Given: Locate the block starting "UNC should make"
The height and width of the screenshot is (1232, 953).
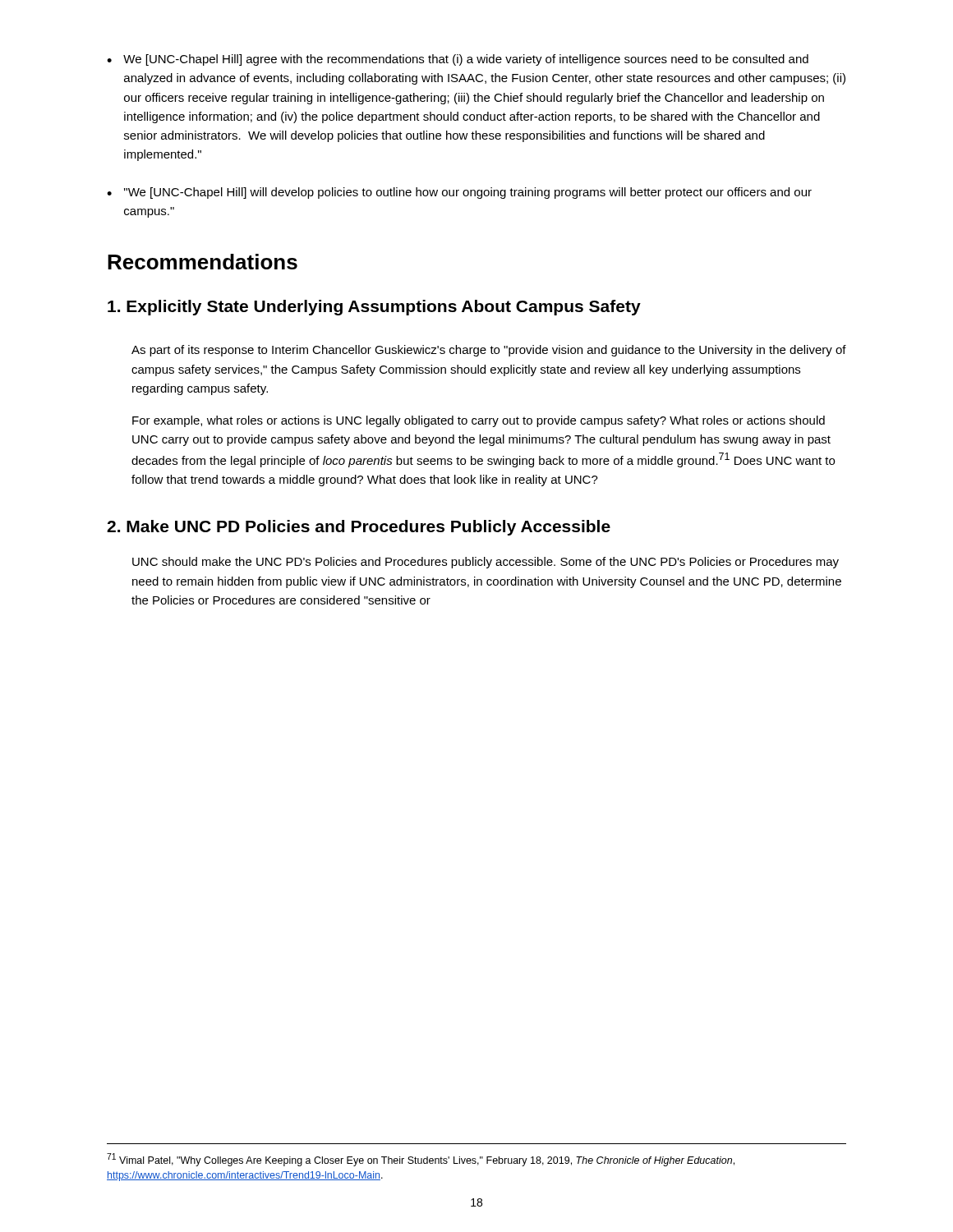Looking at the screenshot, I should (487, 581).
